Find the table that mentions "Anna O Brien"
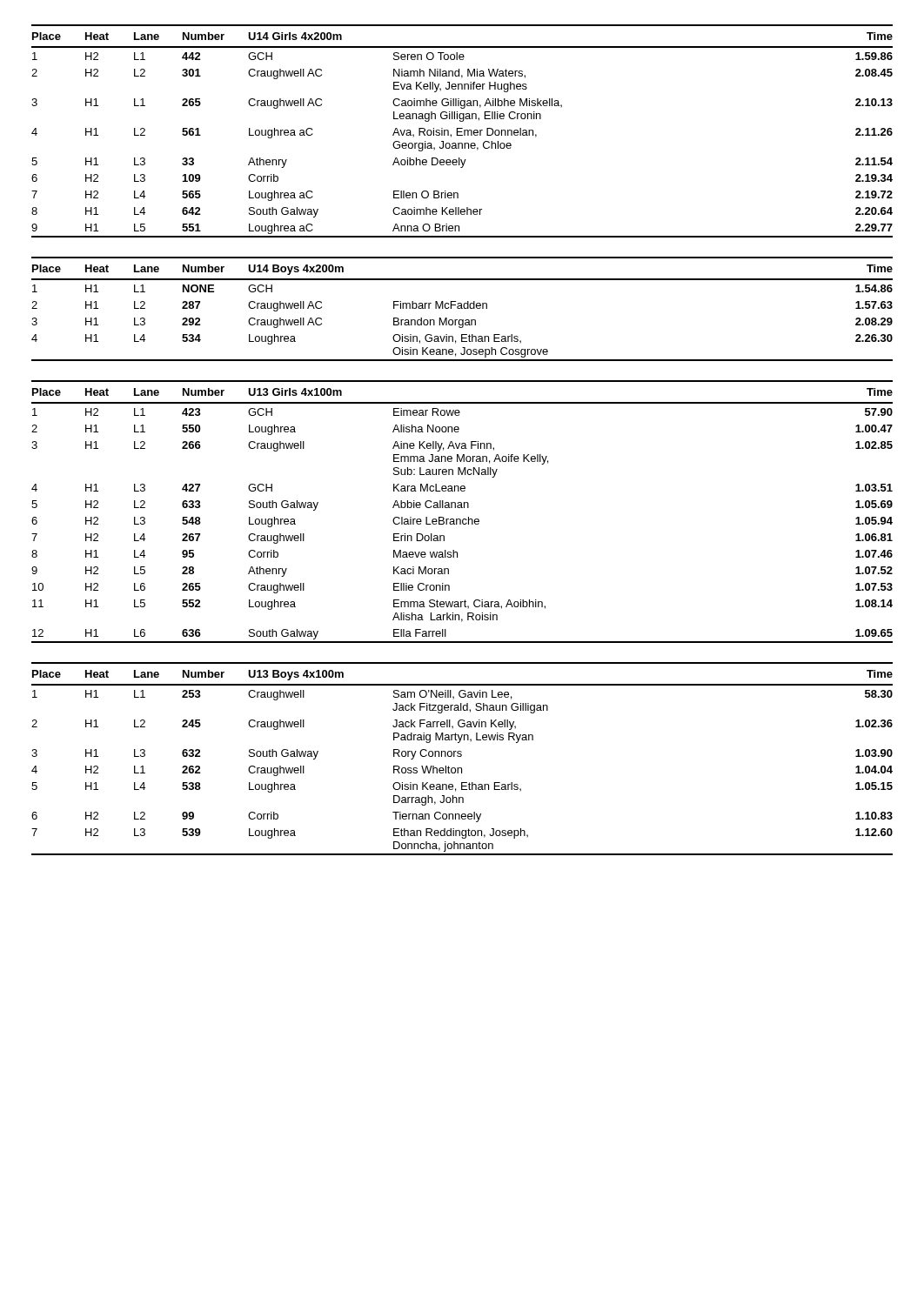924x1305 pixels. coord(462,131)
